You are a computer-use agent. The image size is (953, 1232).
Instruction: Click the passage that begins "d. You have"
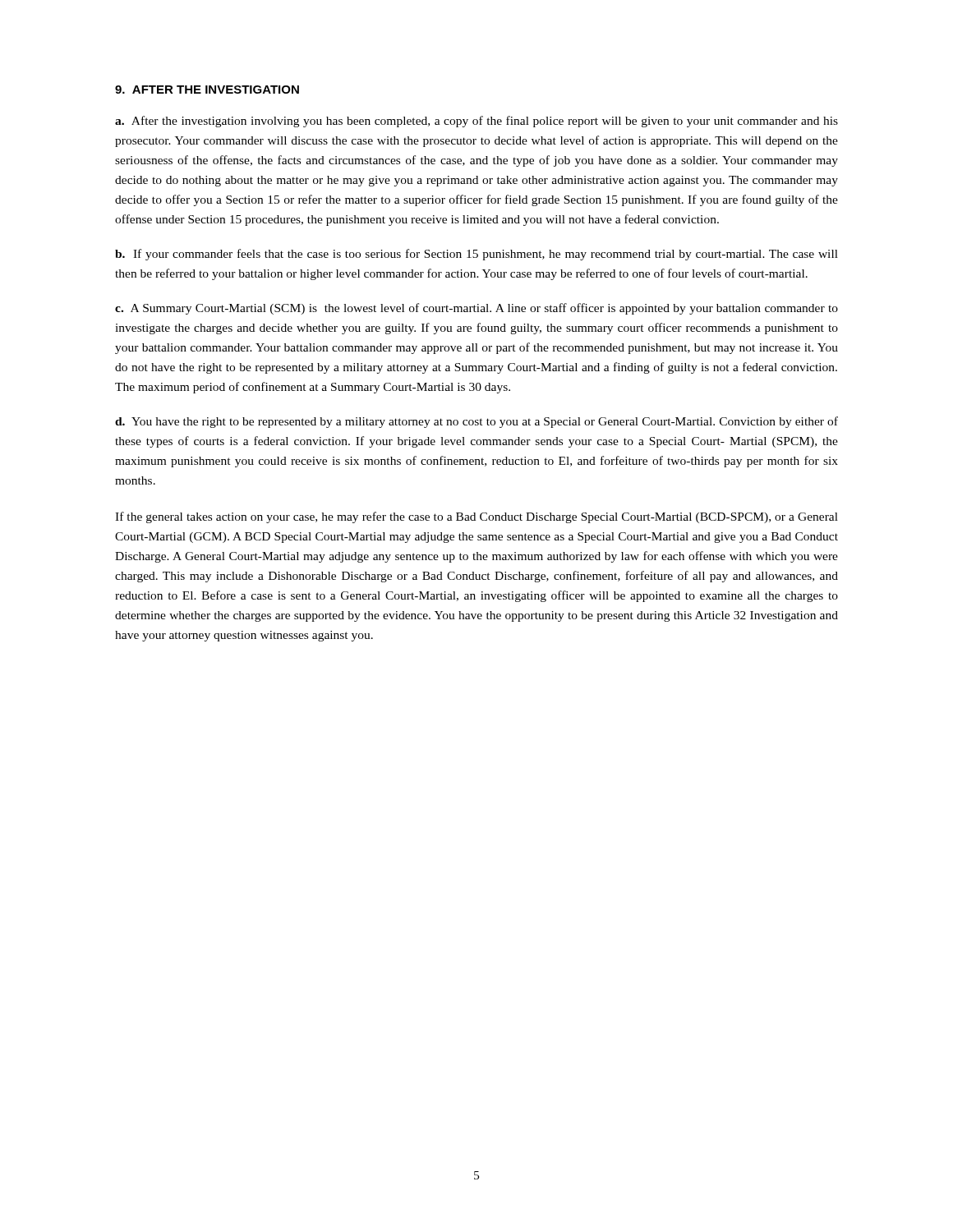pyautogui.click(x=476, y=451)
